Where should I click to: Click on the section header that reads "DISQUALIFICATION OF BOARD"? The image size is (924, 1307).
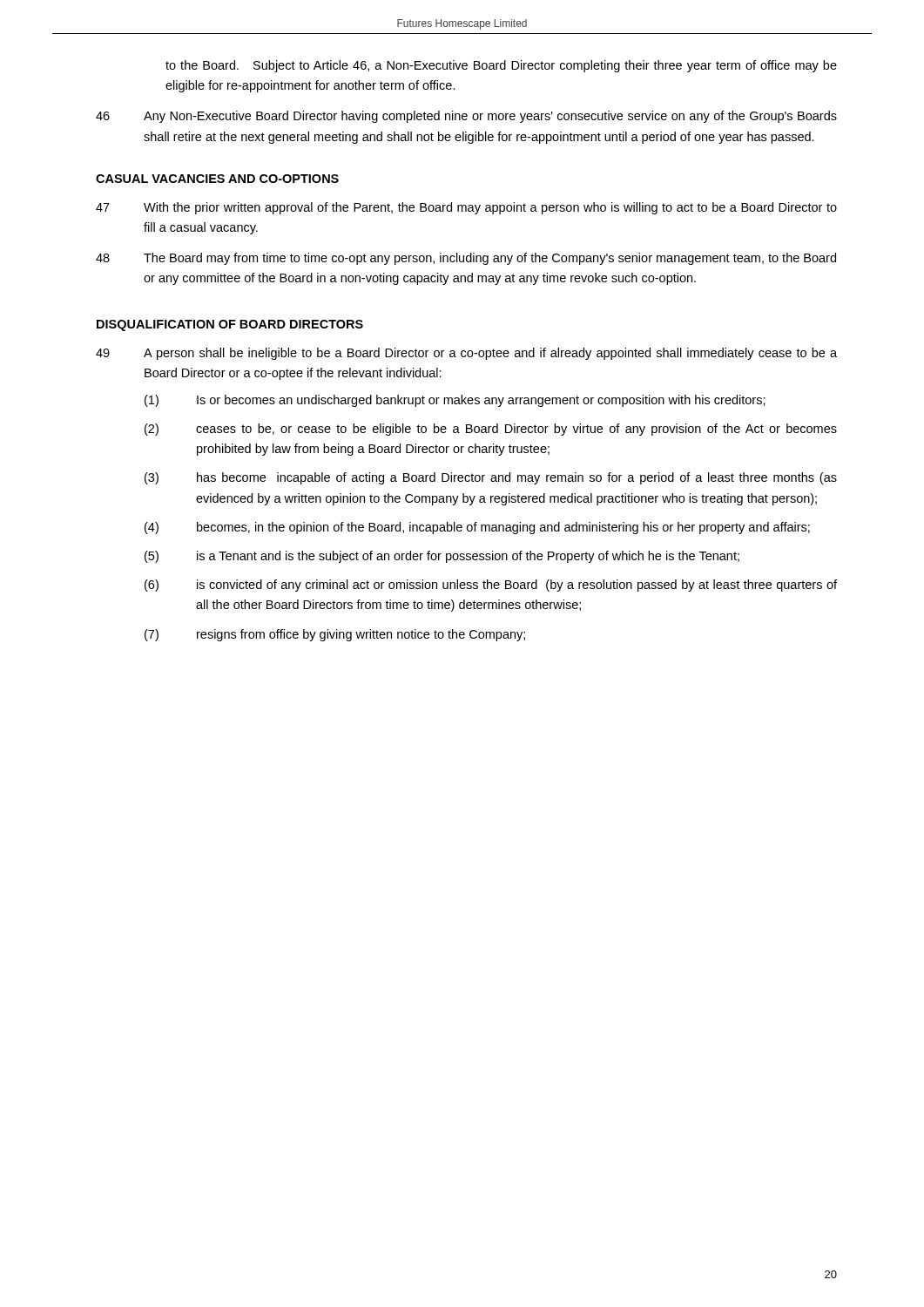pos(230,324)
